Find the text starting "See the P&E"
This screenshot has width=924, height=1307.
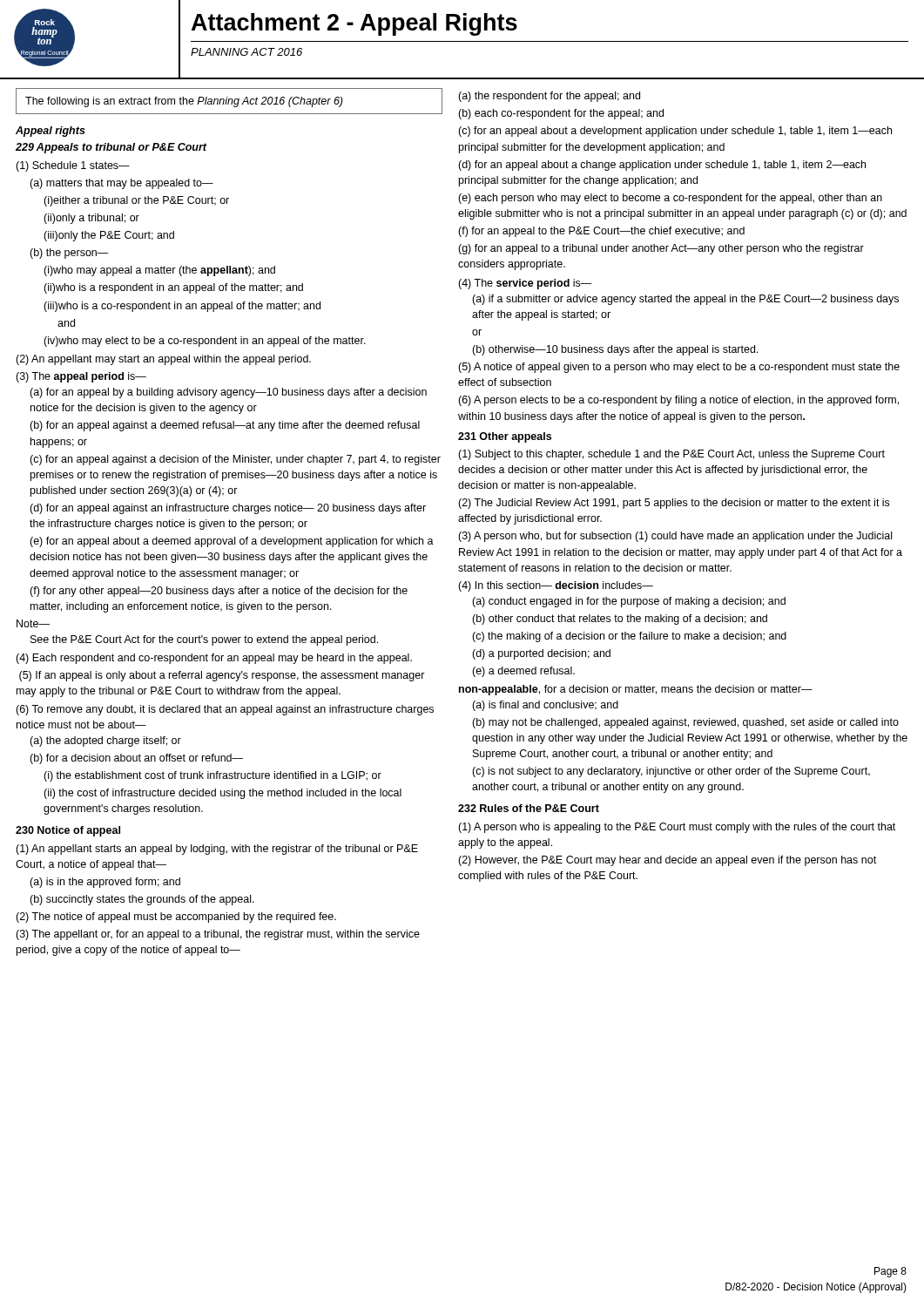point(204,640)
